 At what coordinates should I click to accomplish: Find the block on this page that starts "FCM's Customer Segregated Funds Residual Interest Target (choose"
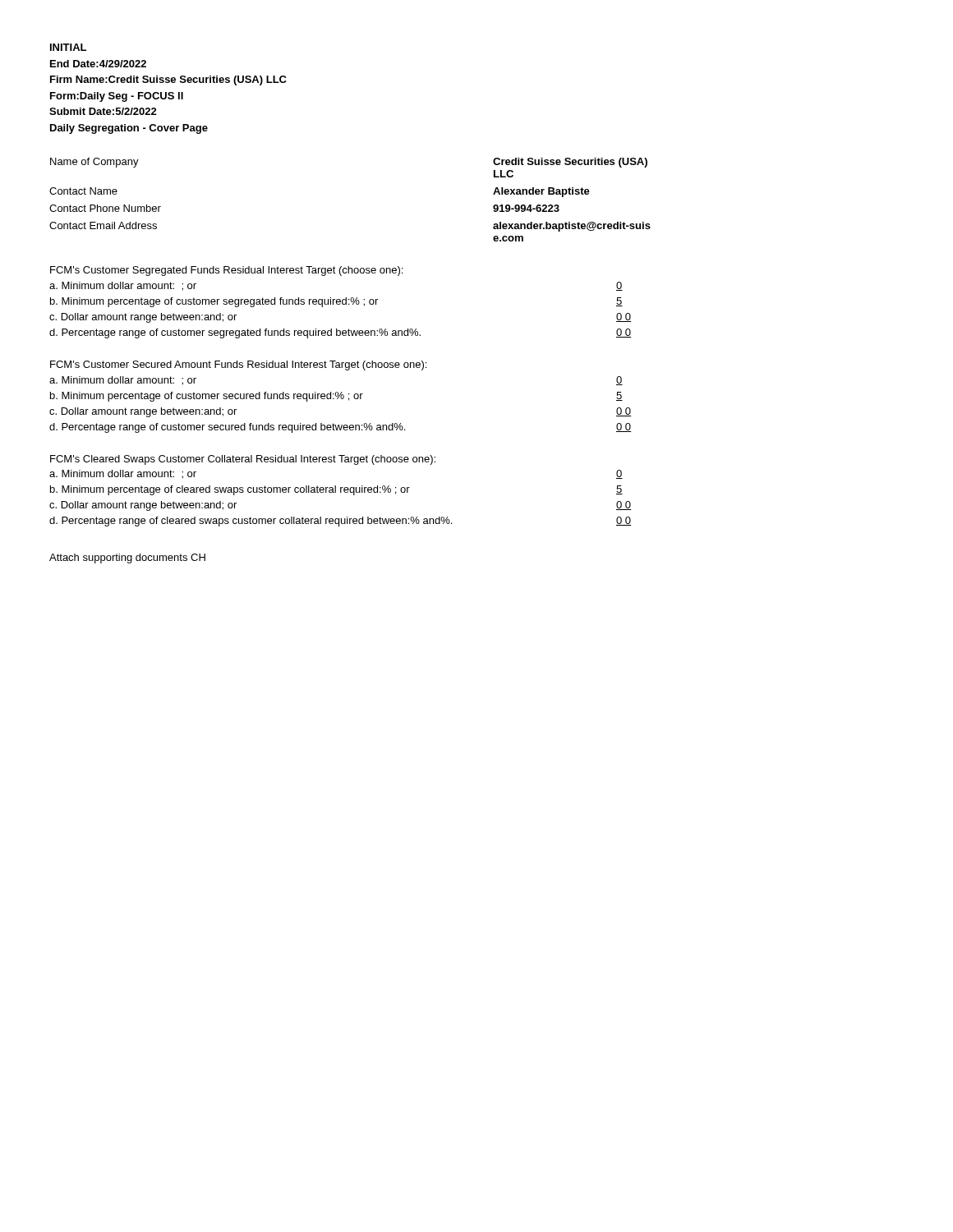pos(226,271)
